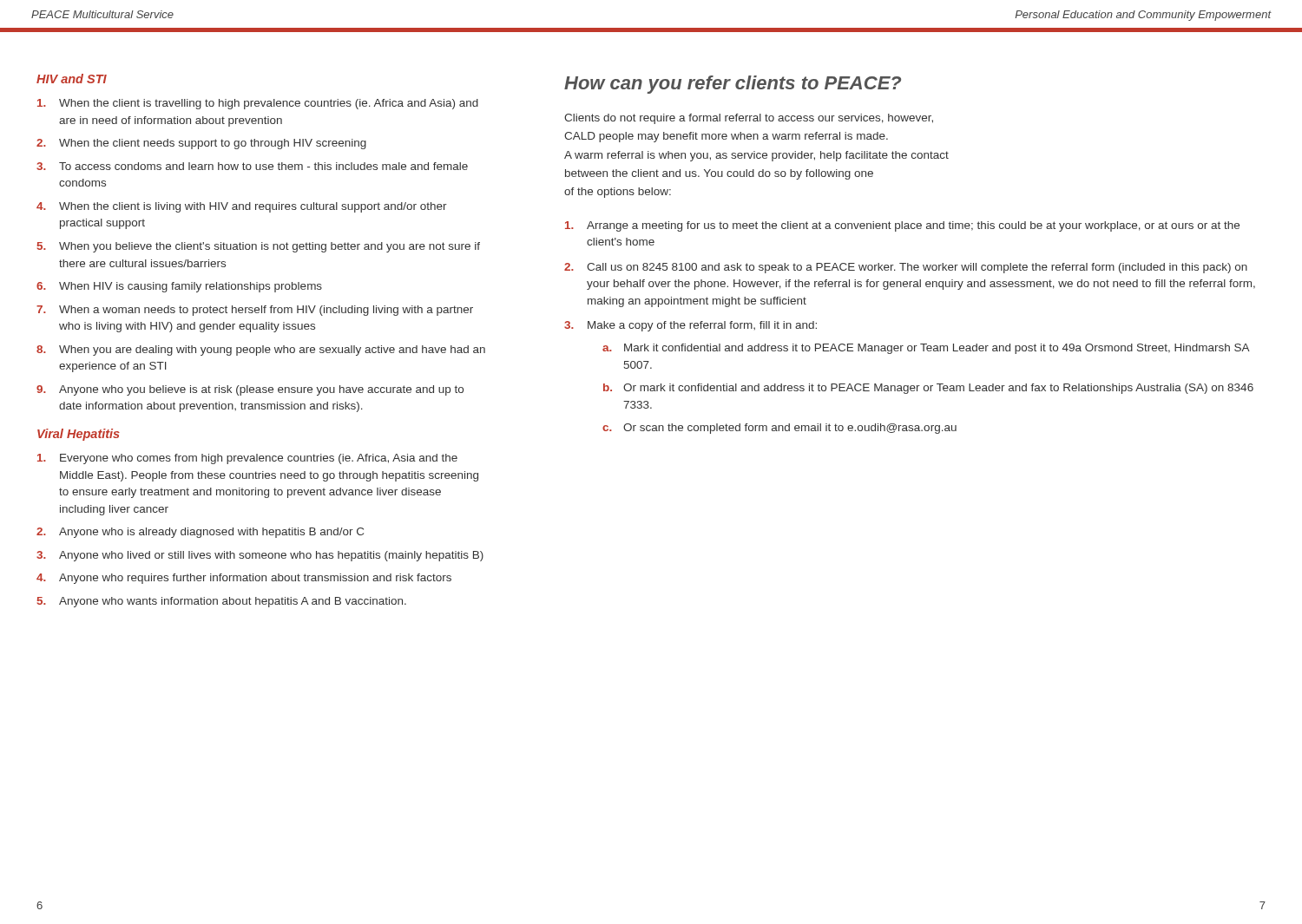1302x924 pixels.
Task: Point to the block beginning "4. Anyone who requires"
Action: pyautogui.click(x=244, y=578)
